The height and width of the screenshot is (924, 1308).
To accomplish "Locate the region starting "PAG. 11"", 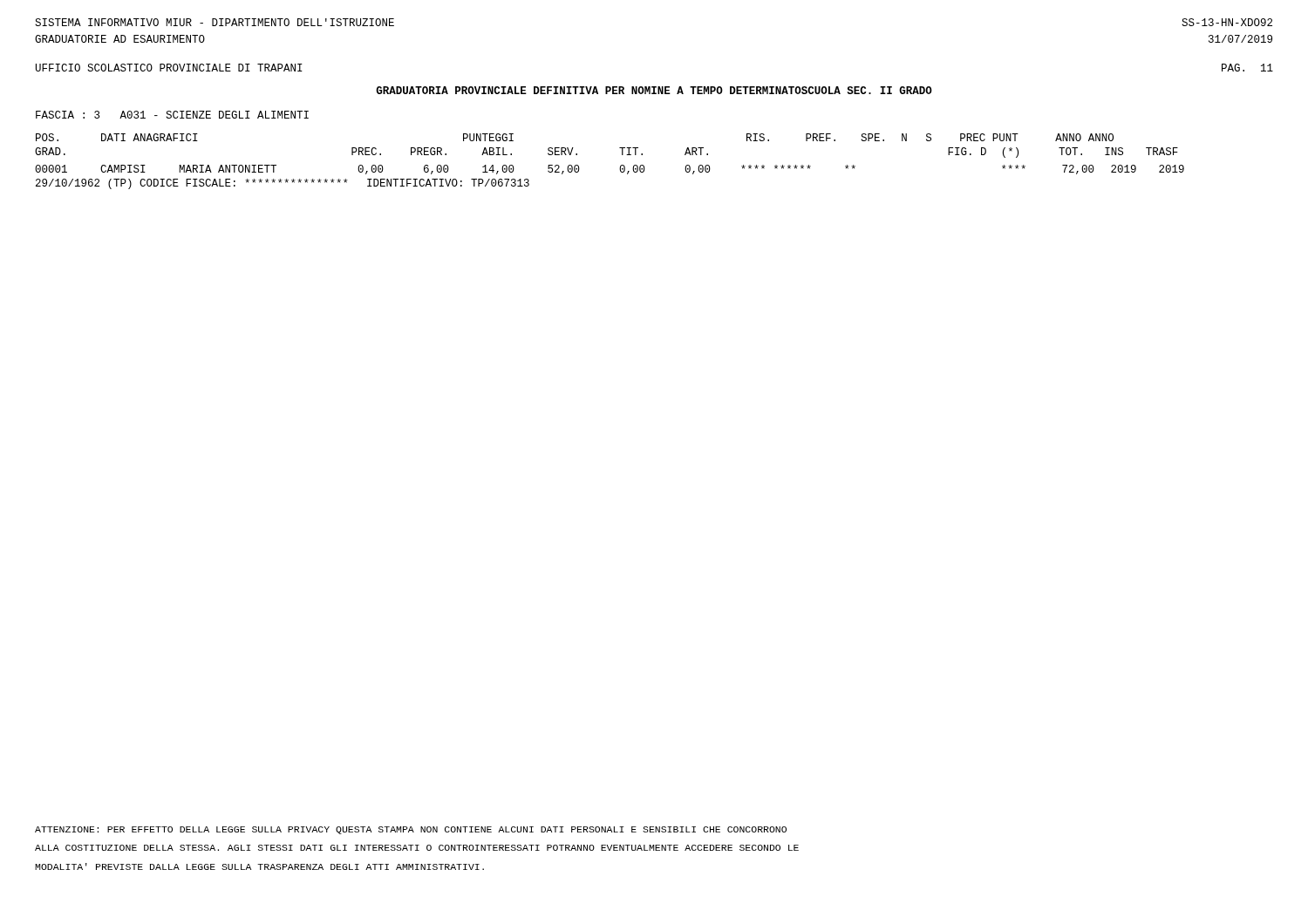I will tap(1247, 69).
